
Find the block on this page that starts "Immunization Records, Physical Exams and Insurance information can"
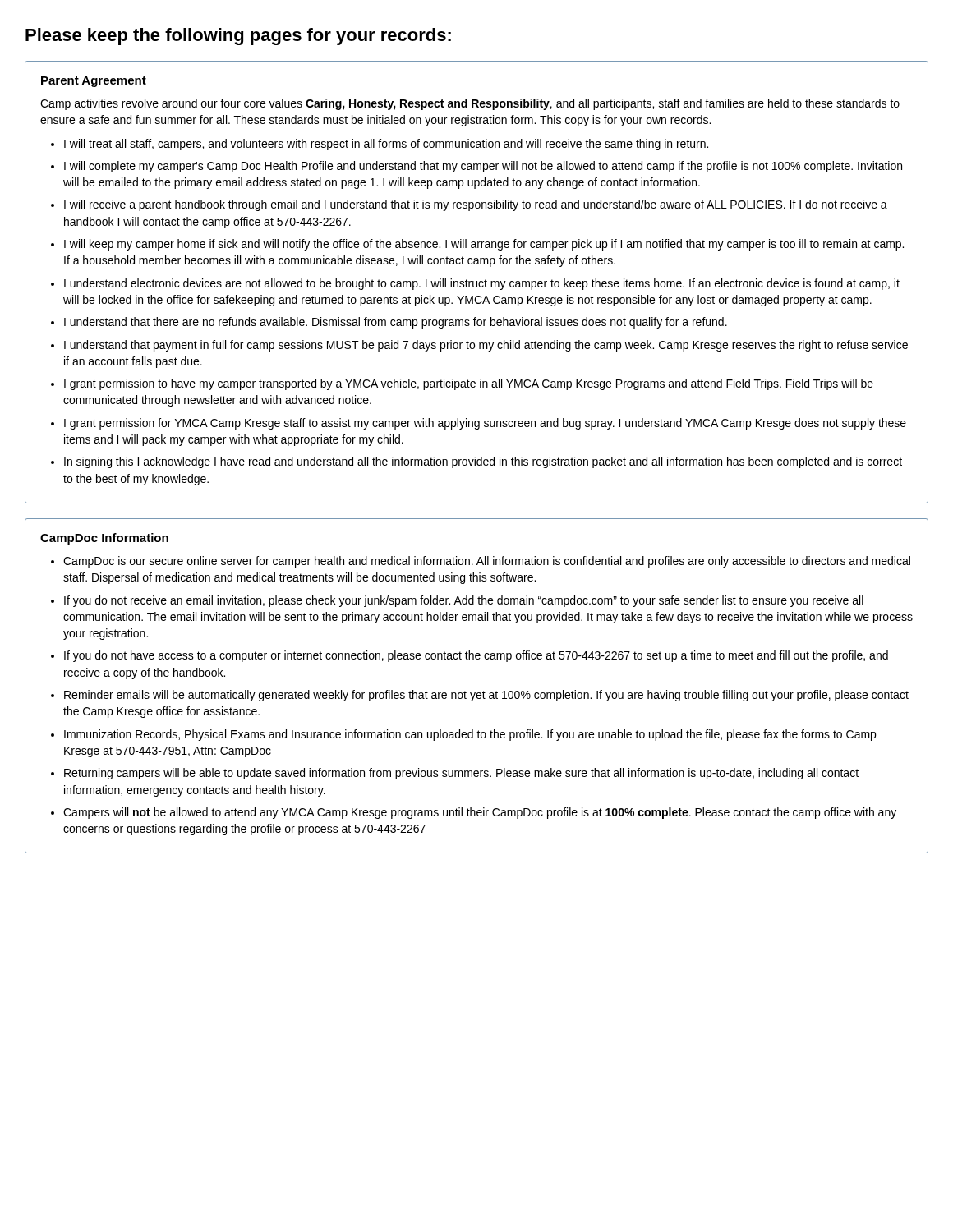tap(470, 742)
